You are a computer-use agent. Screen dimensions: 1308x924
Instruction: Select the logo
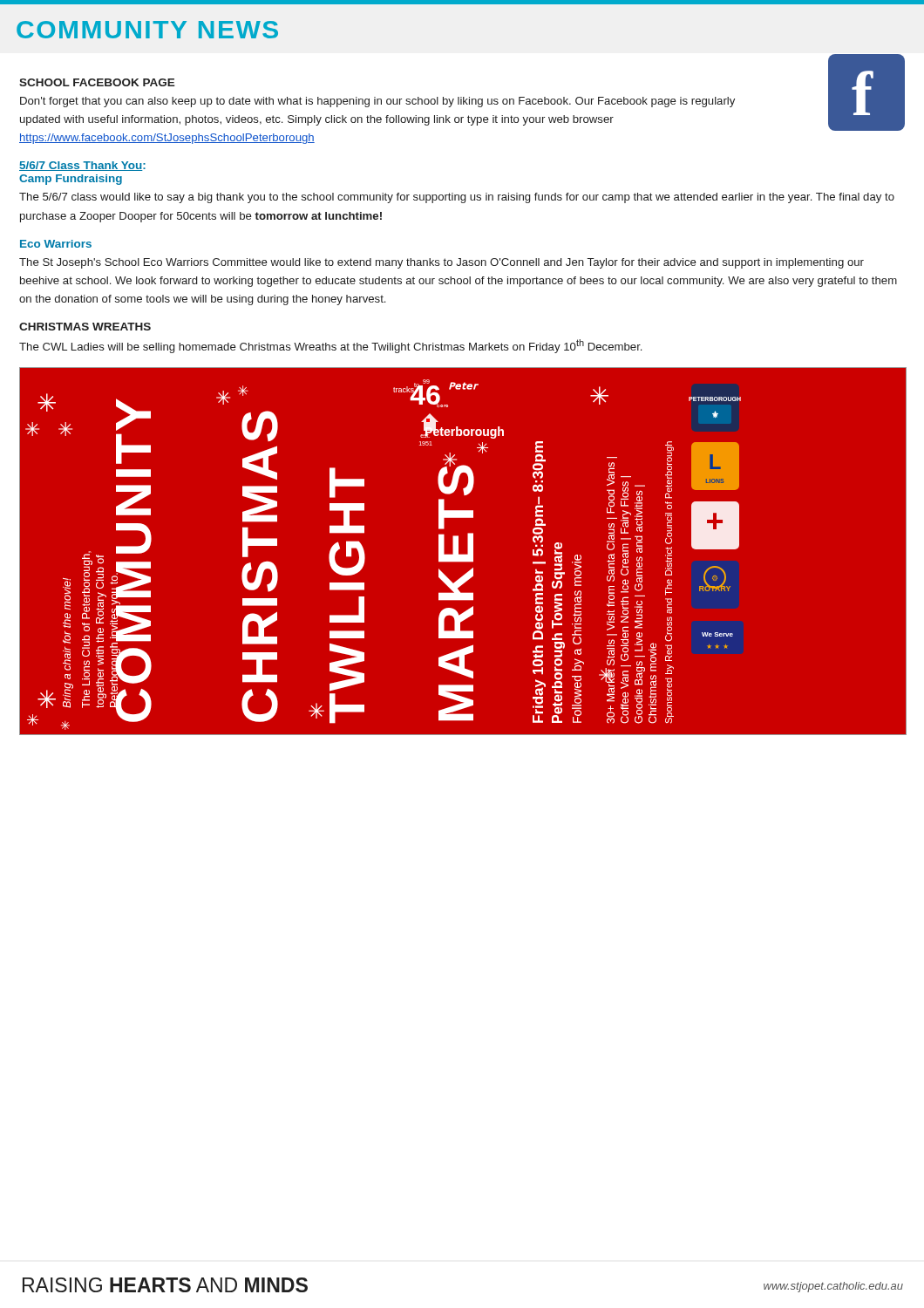(866, 92)
